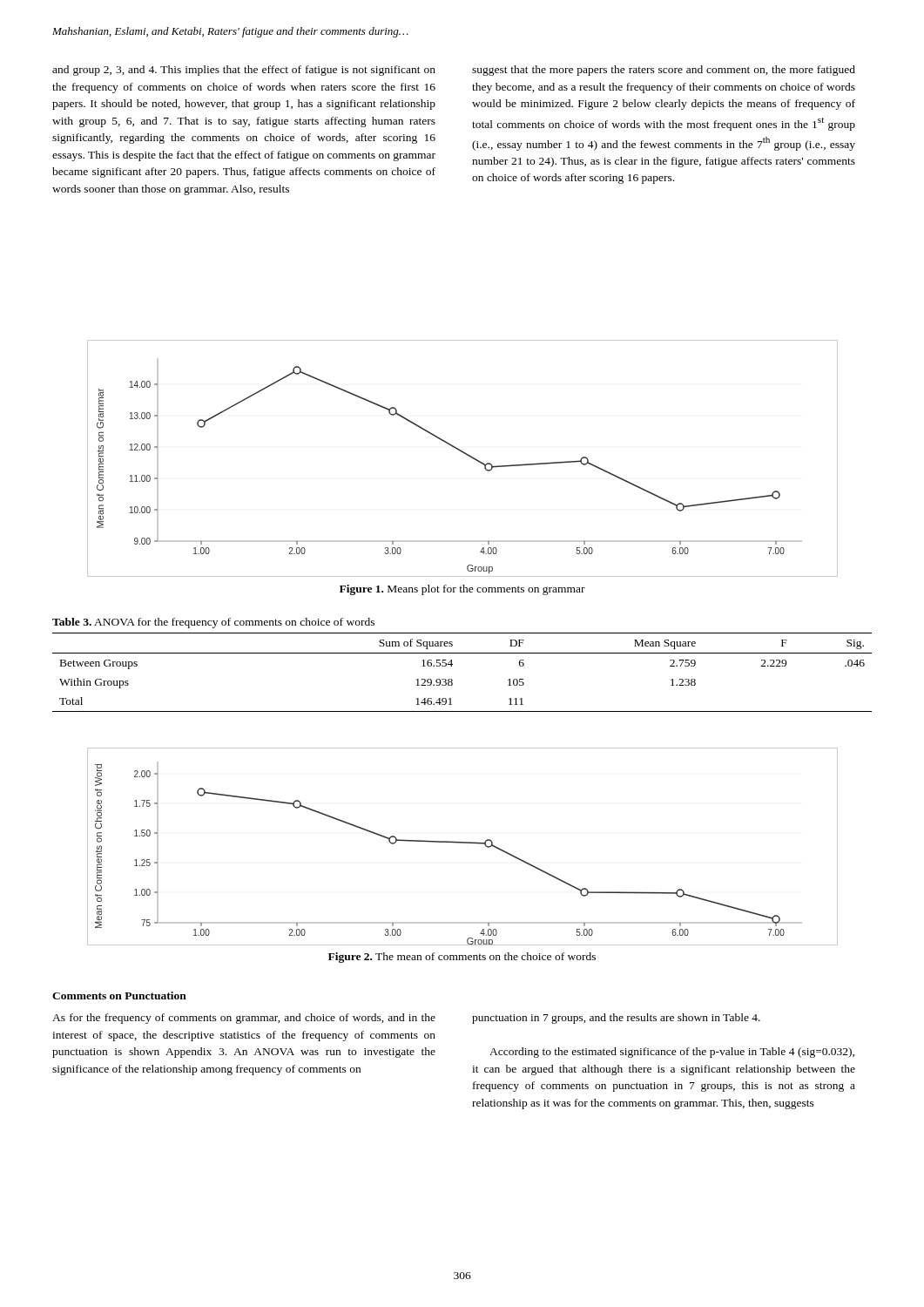Click on the table containing "Mean Square"
The width and height of the screenshot is (924, 1307).
click(x=462, y=664)
